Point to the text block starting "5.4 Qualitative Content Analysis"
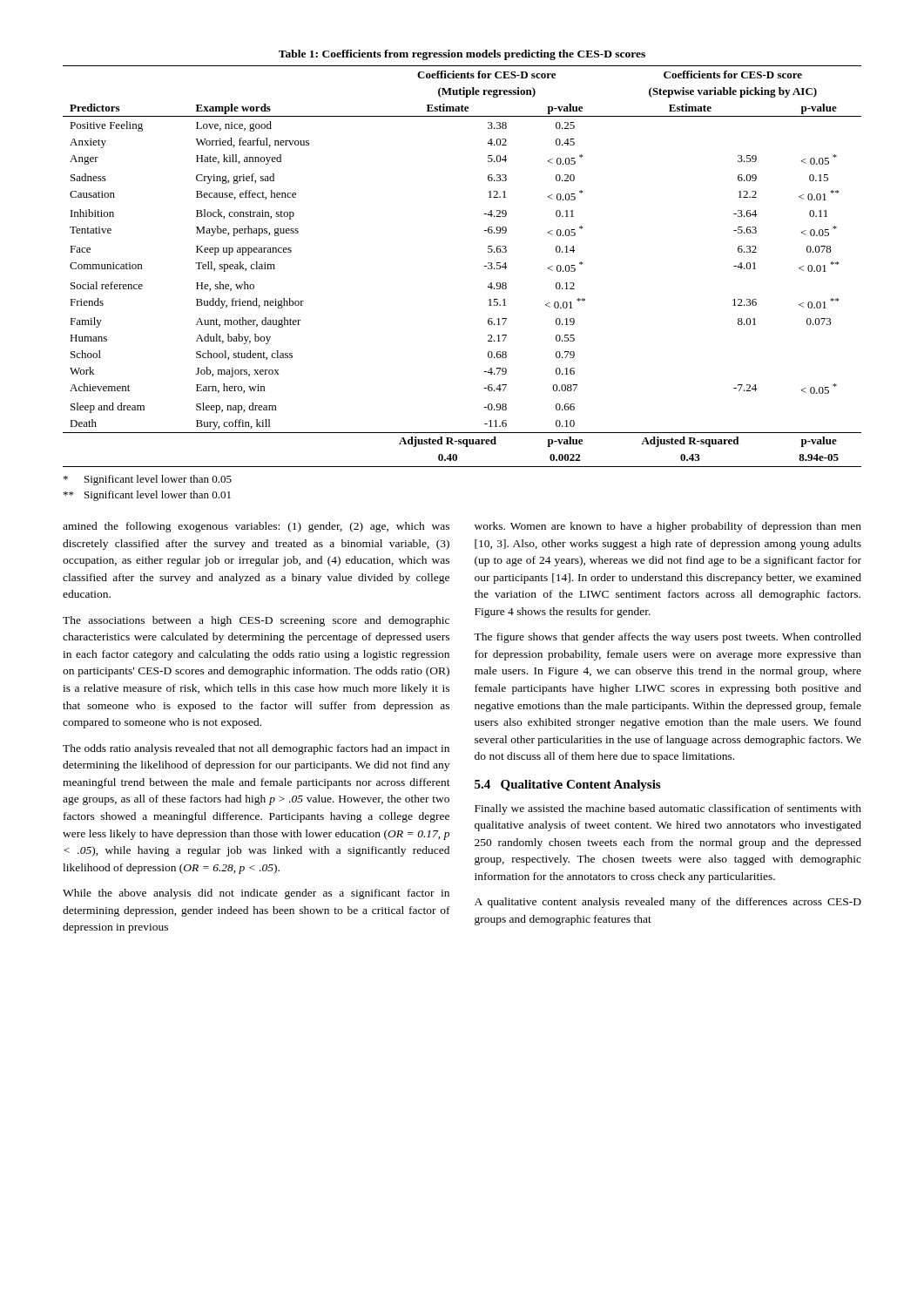Image resolution: width=924 pixels, height=1307 pixels. 567,784
